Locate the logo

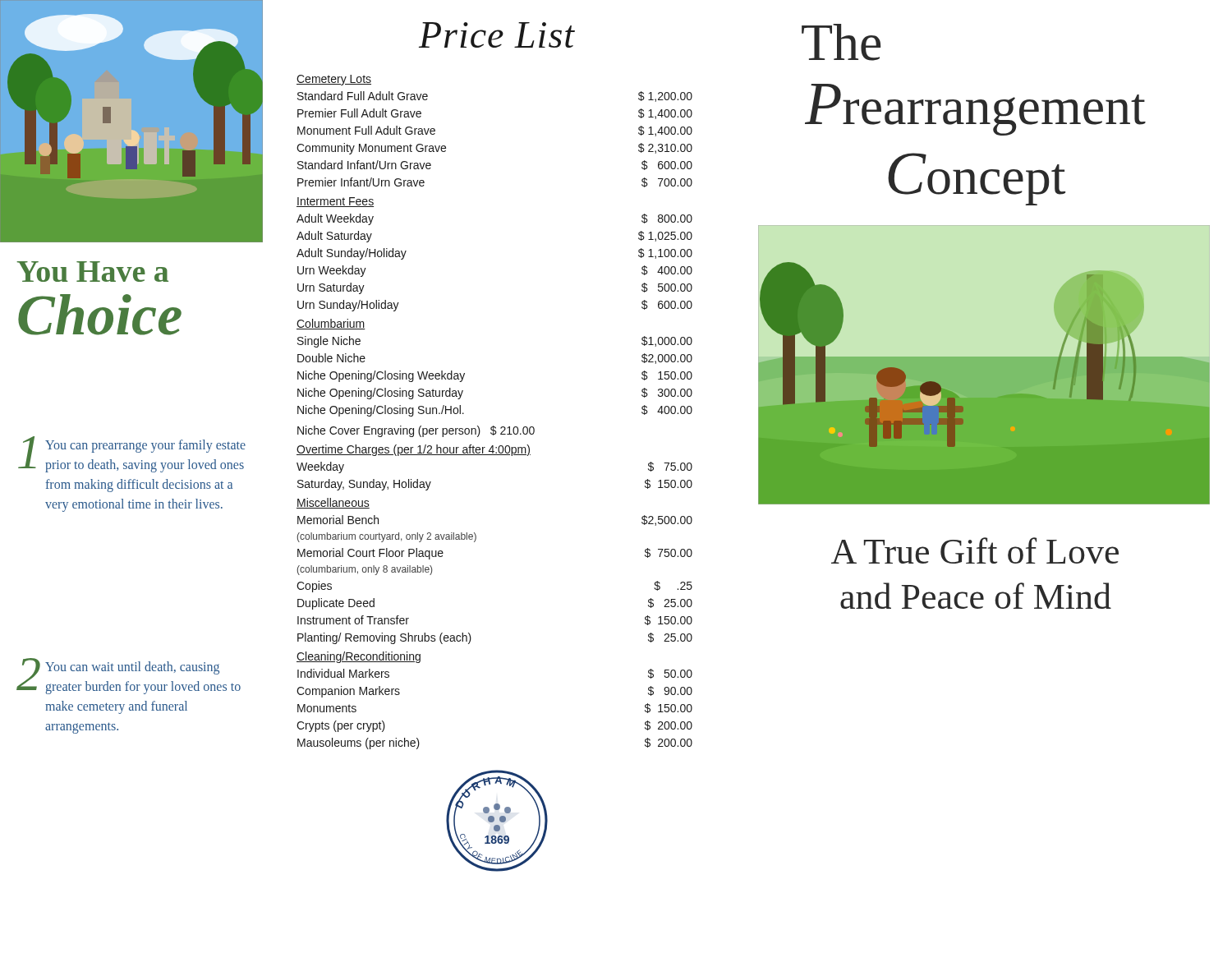tap(497, 822)
